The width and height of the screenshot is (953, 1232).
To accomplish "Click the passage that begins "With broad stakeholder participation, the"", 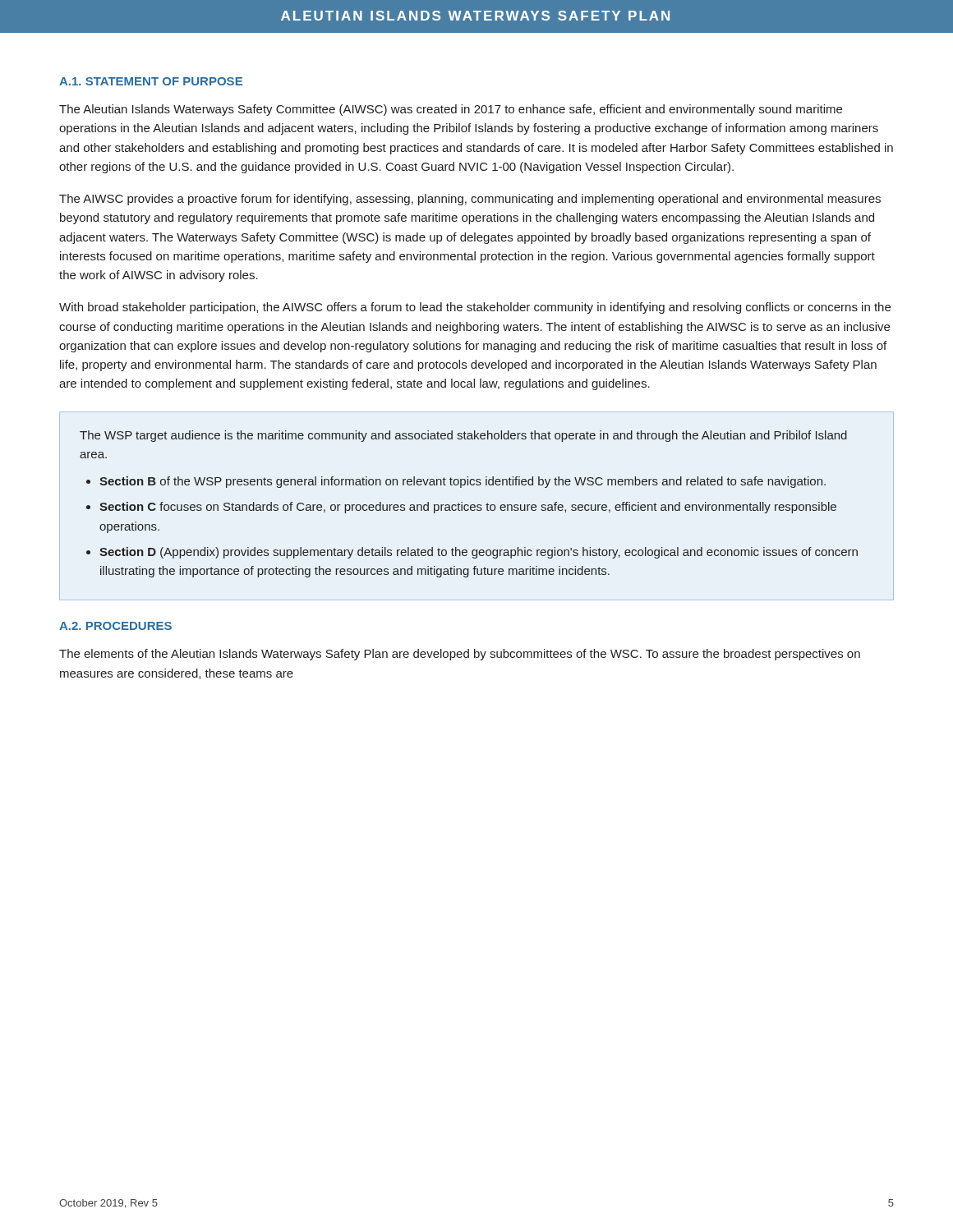I will (475, 345).
